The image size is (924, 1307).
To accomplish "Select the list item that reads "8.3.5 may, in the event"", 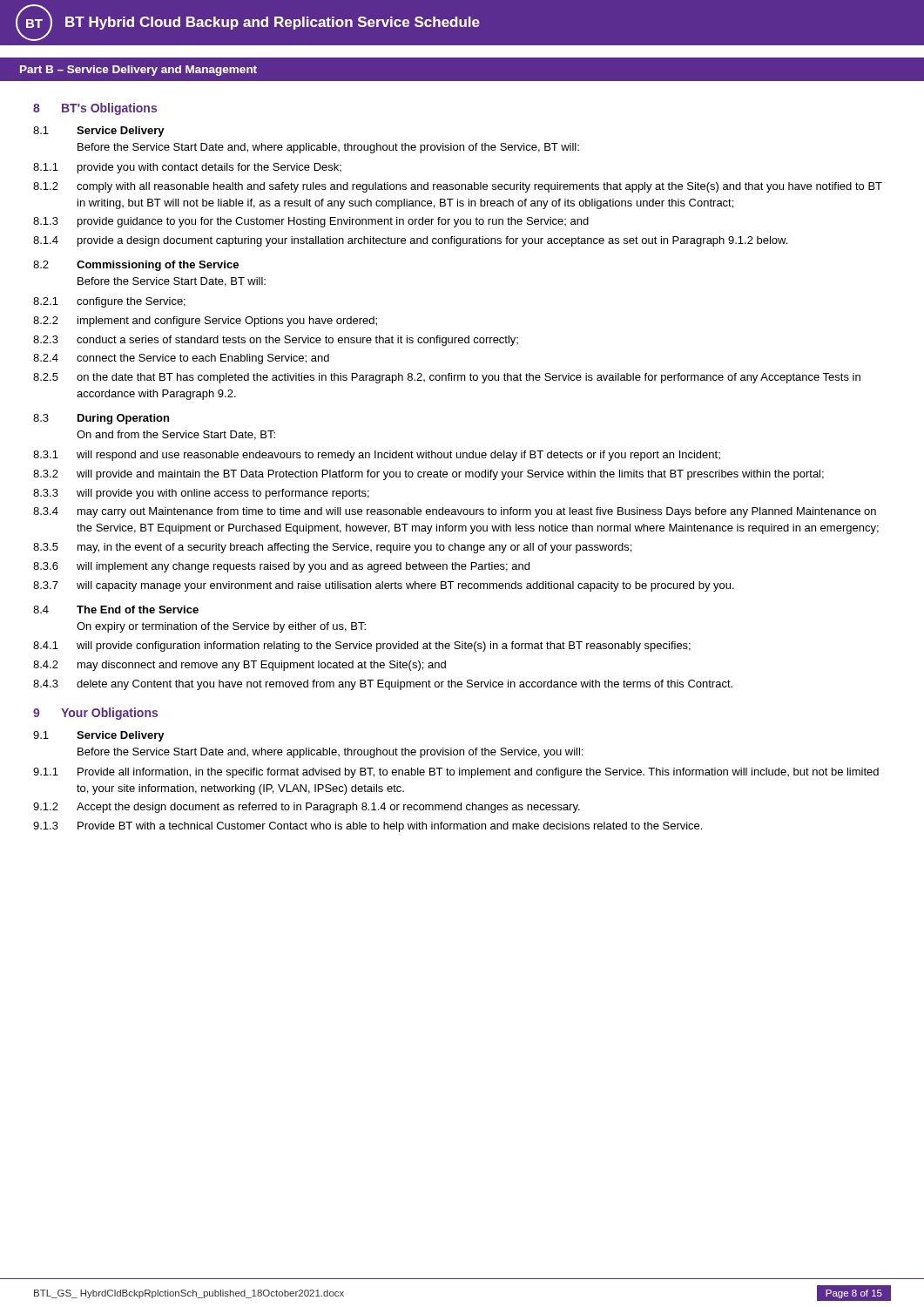I will click(x=462, y=548).
